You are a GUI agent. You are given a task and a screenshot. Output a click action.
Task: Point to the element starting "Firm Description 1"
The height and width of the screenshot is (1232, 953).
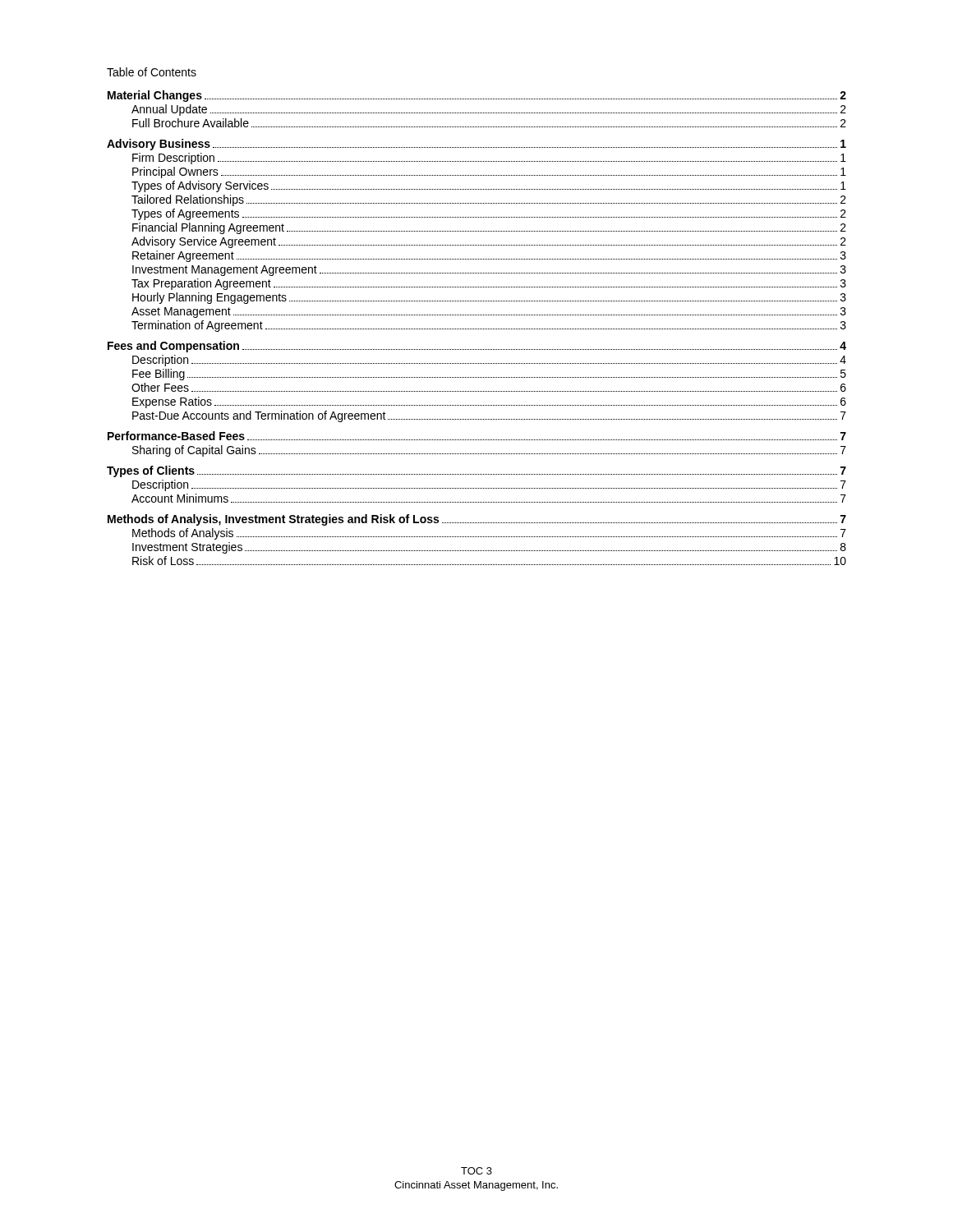pos(476,158)
